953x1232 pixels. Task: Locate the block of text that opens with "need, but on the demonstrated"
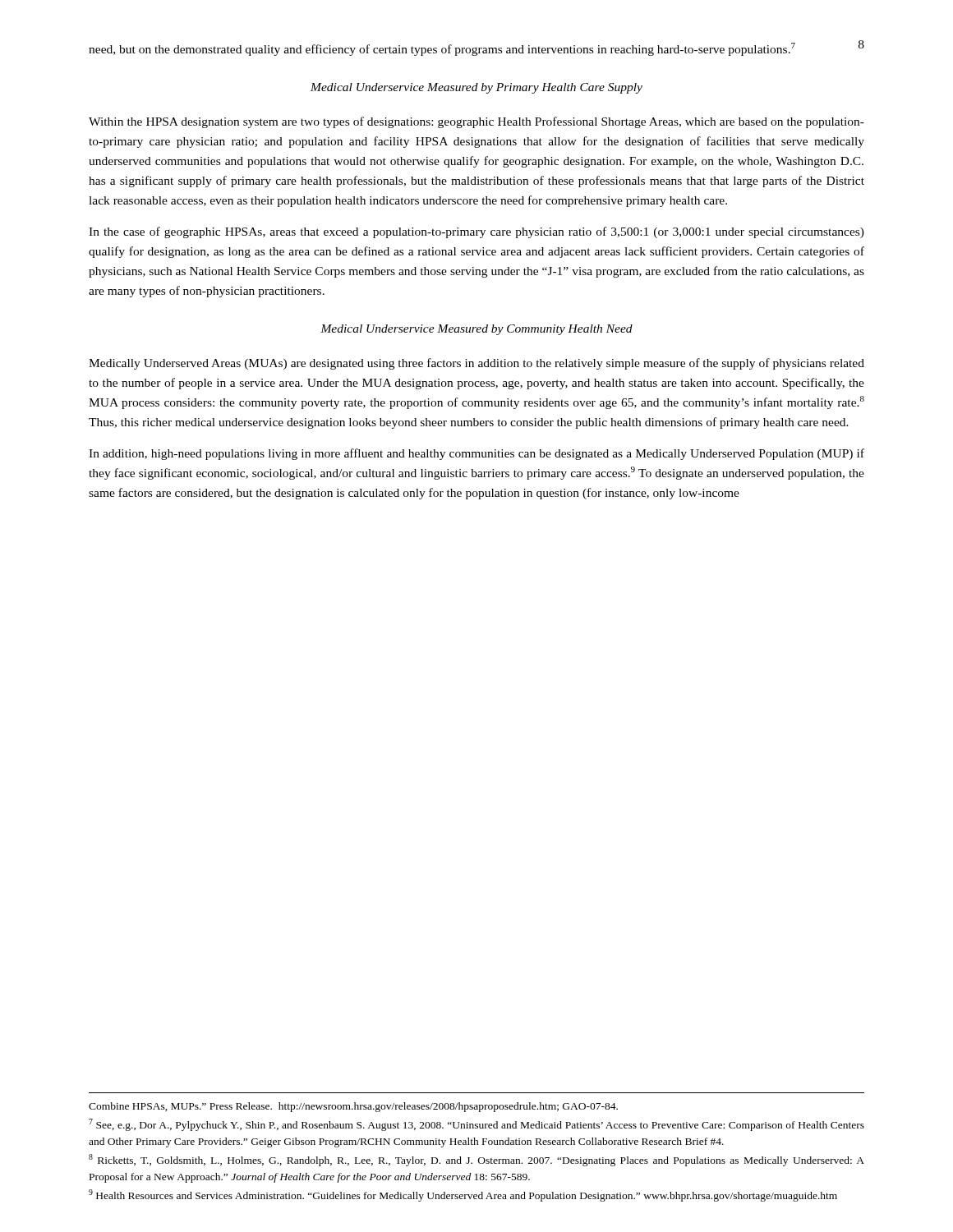point(476,49)
